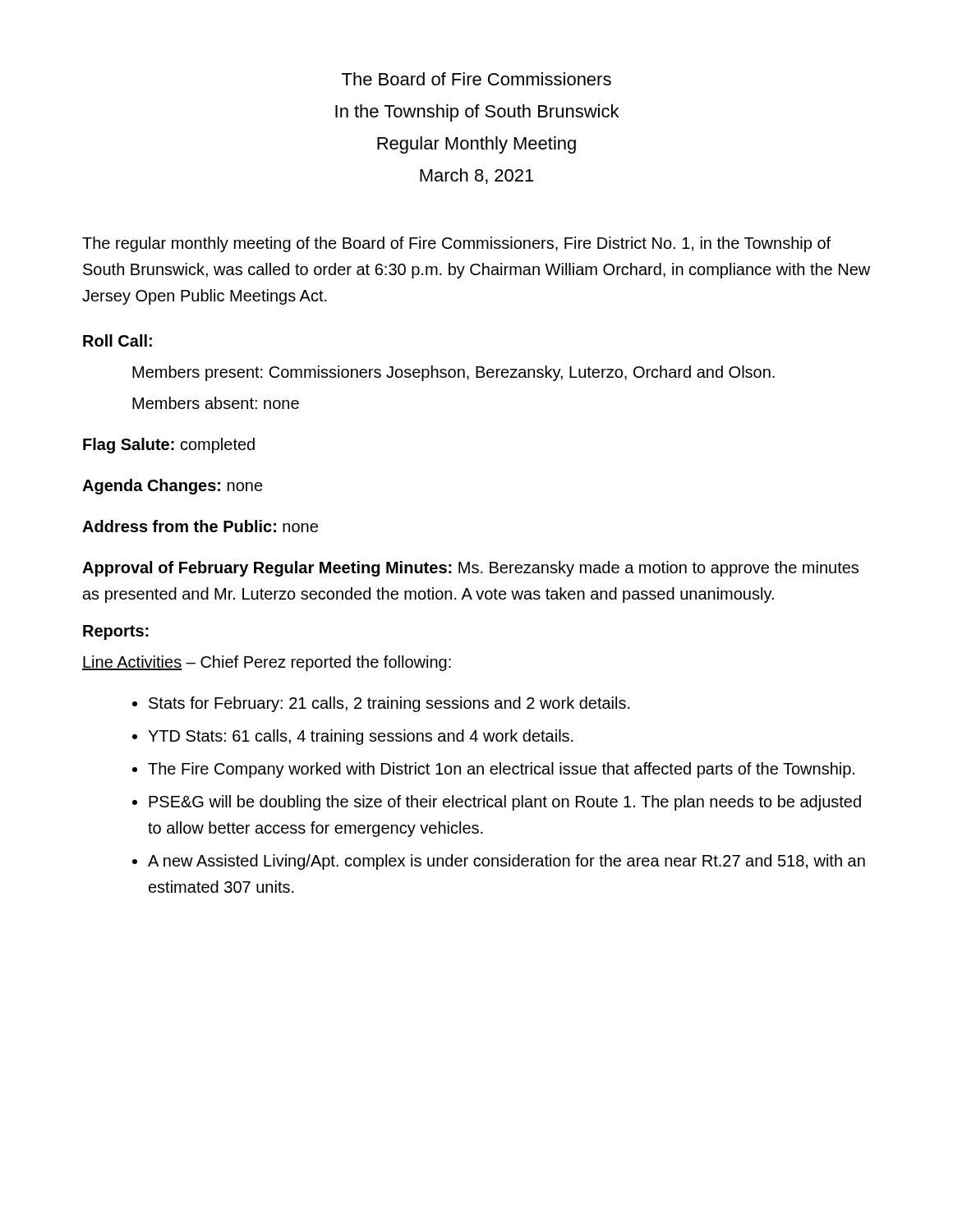This screenshot has width=953, height=1232.
Task: Locate the block of text that opens with "A new Assisted Living/Apt. complex is under consideration"
Action: tap(507, 874)
